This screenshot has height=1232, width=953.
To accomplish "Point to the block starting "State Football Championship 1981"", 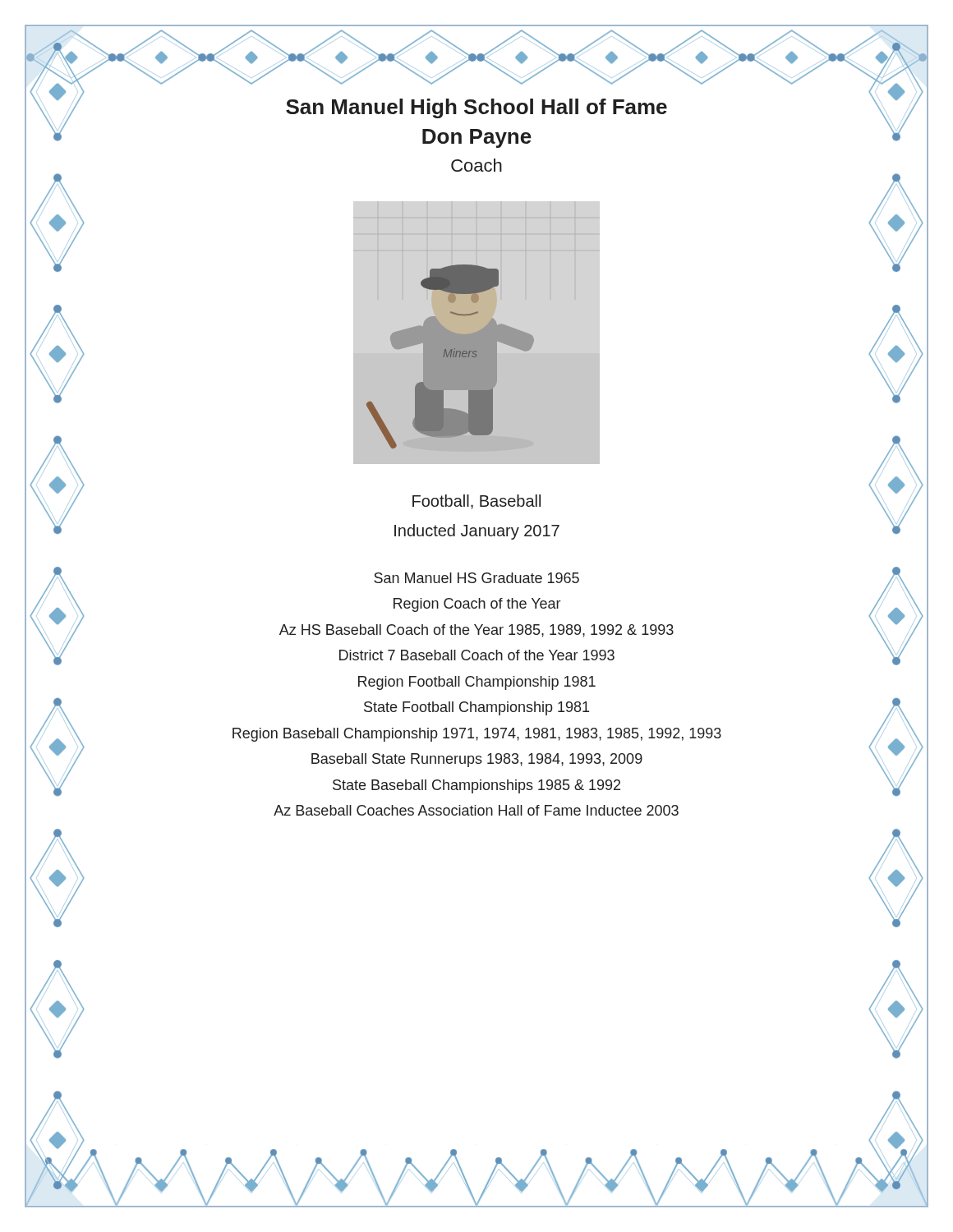I will 476,708.
